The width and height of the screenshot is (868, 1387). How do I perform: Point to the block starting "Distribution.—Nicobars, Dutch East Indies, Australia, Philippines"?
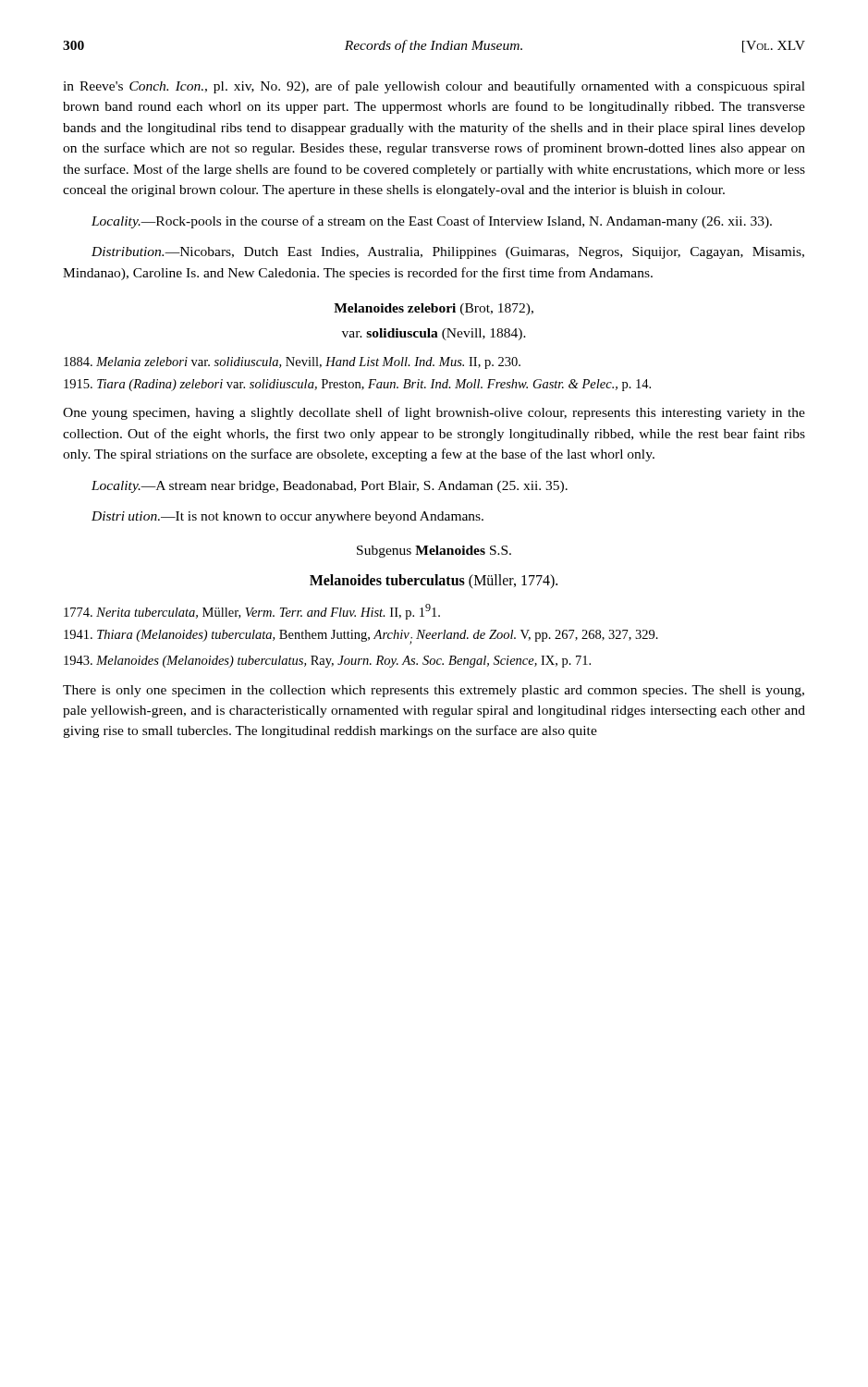(x=434, y=262)
